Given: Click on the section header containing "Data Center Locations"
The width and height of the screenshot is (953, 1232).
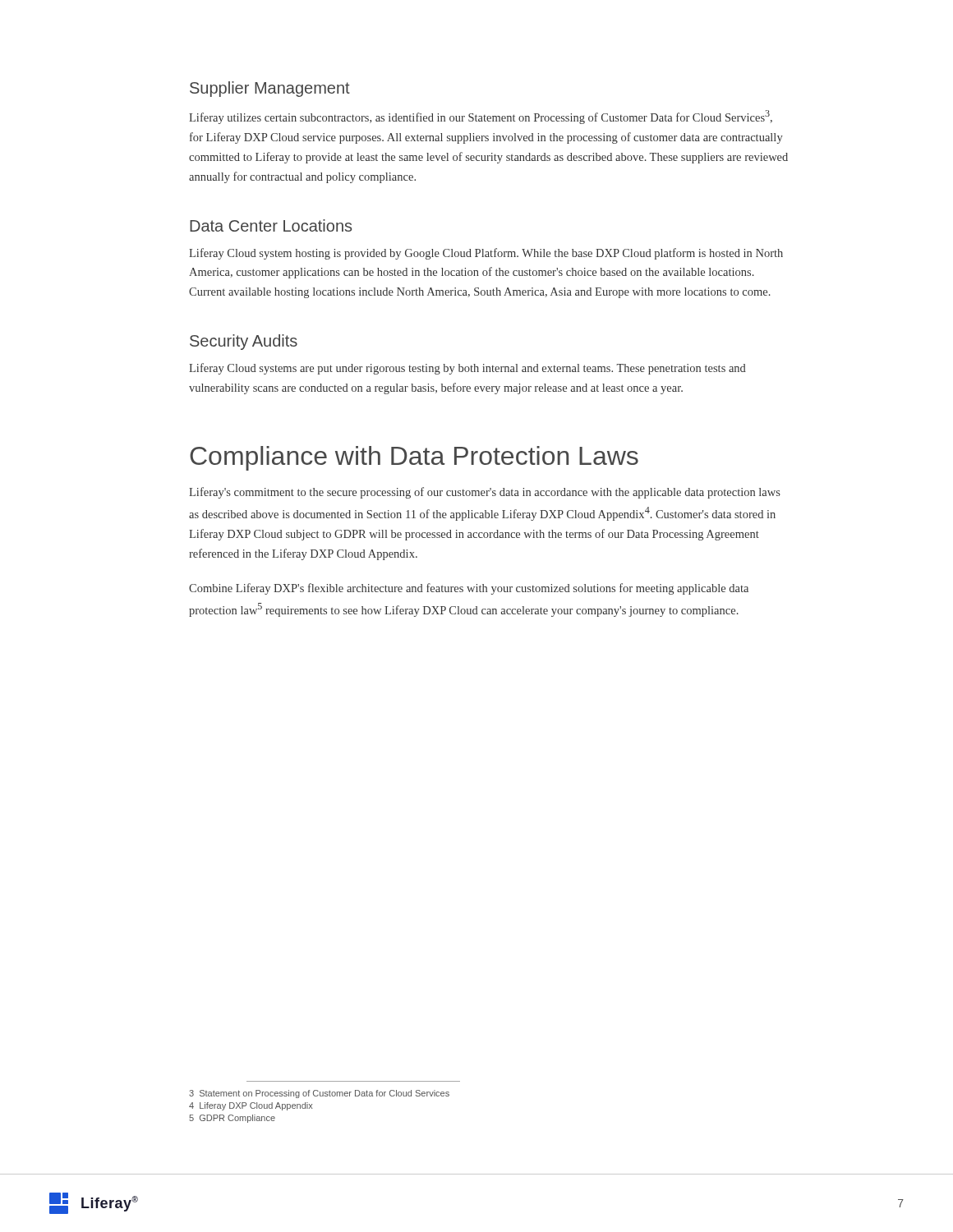Looking at the screenshot, I should click(x=271, y=225).
